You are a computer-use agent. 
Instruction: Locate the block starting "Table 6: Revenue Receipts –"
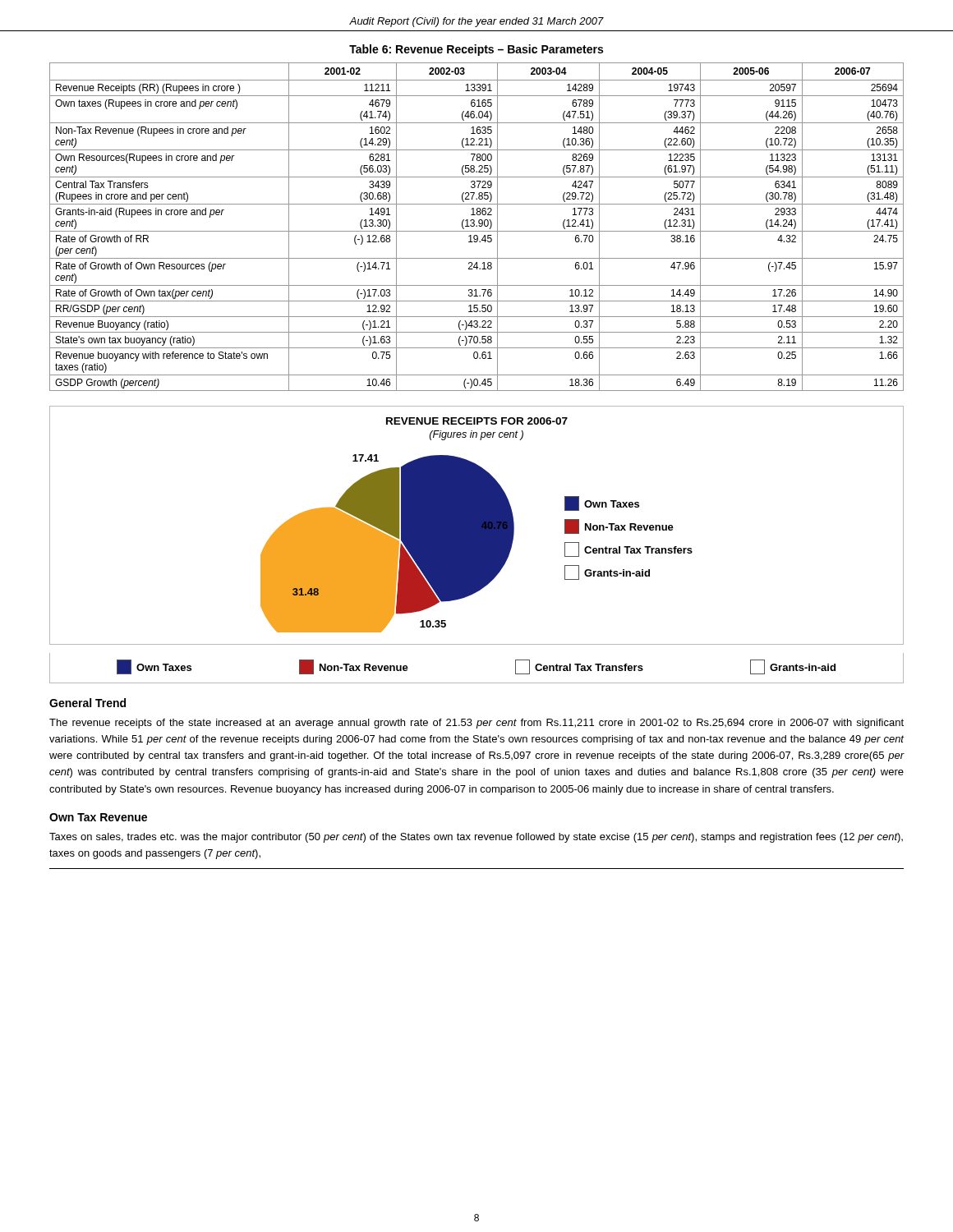[476, 49]
